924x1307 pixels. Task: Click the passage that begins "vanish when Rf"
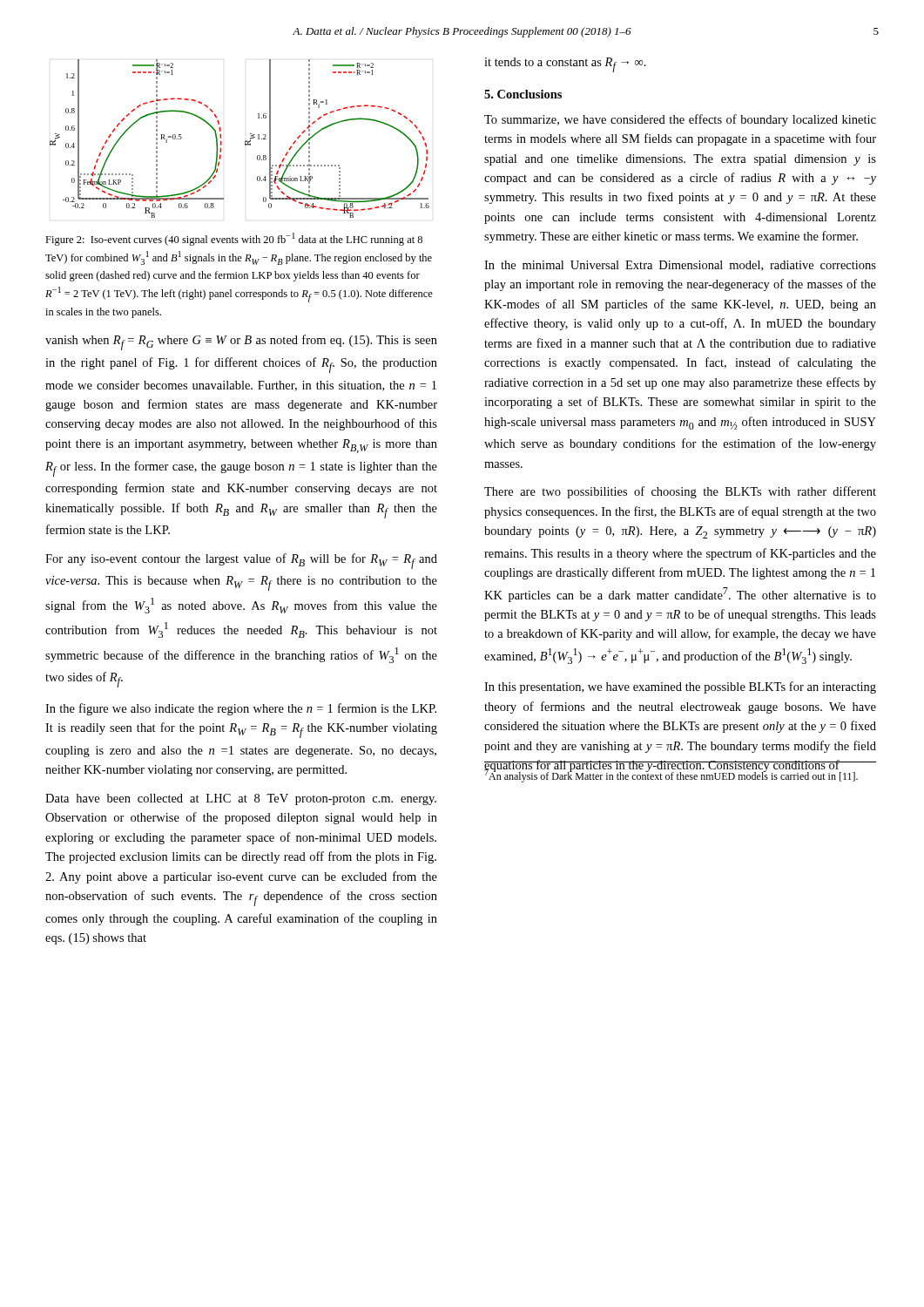click(x=241, y=435)
